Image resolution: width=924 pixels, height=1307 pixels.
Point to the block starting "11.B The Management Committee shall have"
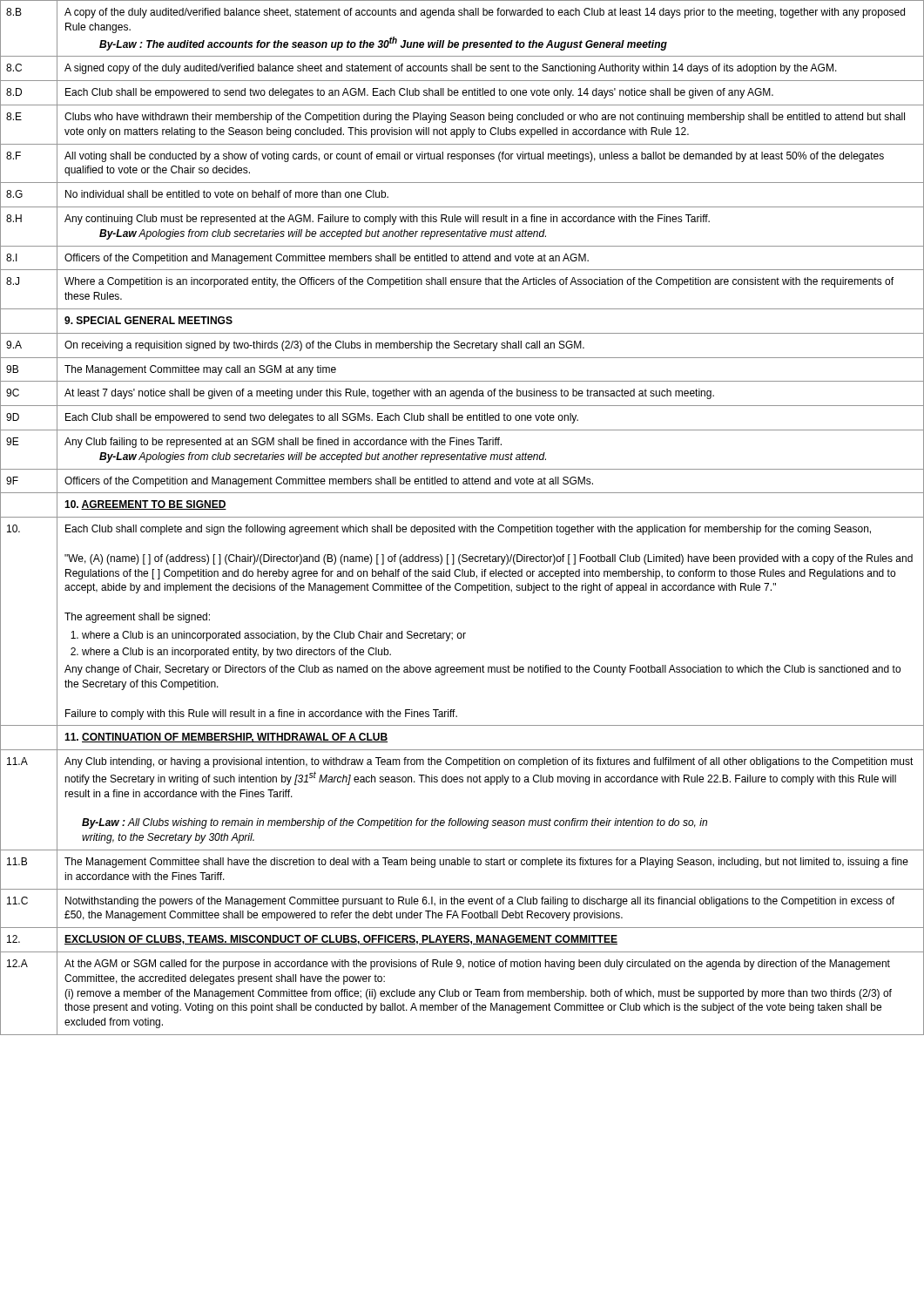click(x=462, y=869)
